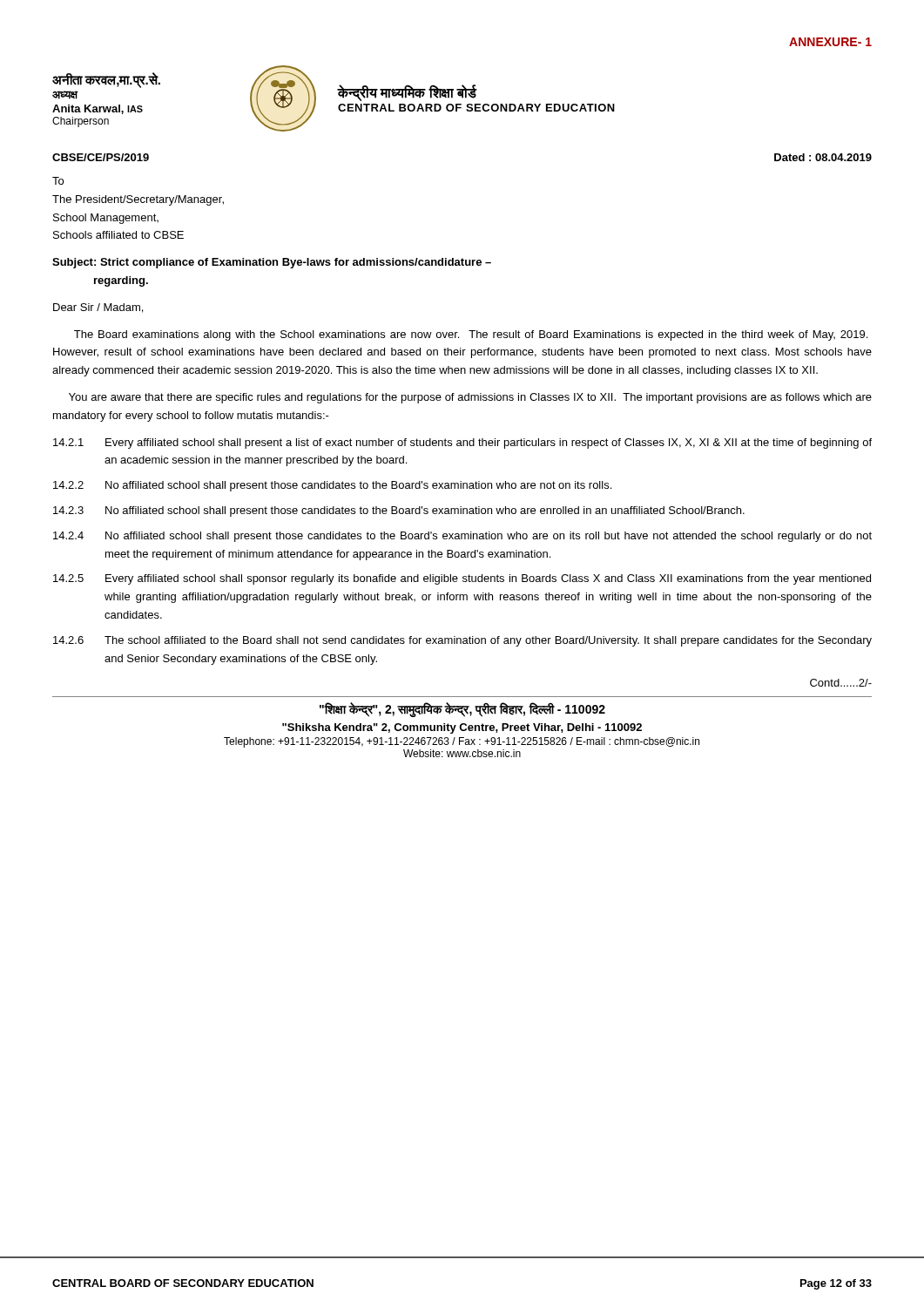This screenshot has width=924, height=1307.
Task: Where is the passage that starts "अनीता करवल,मा.प्र.से. अध्यक्ष"?
Action: (x=462, y=100)
